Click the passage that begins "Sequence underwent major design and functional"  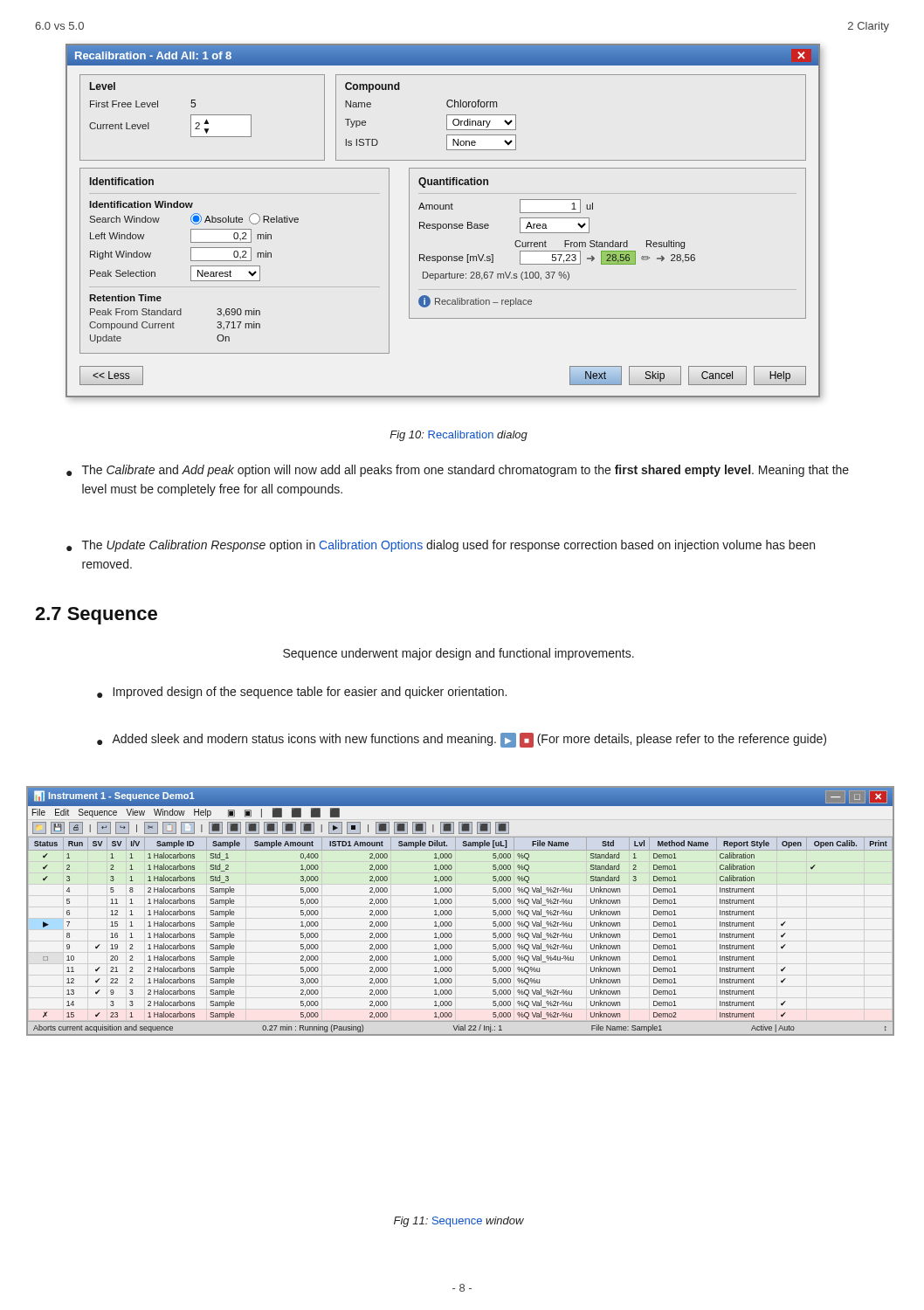tap(458, 653)
